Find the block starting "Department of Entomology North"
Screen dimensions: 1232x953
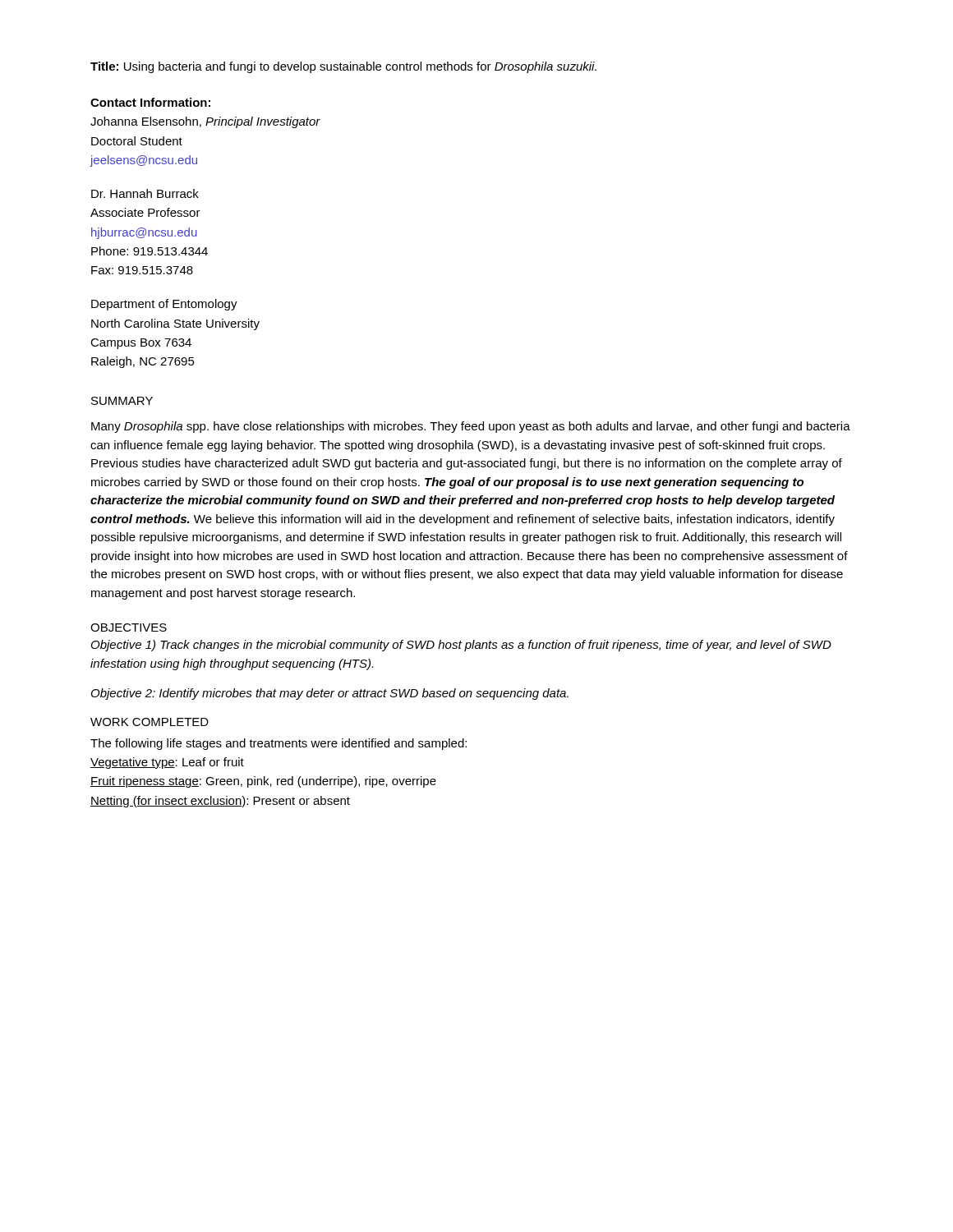coord(175,332)
